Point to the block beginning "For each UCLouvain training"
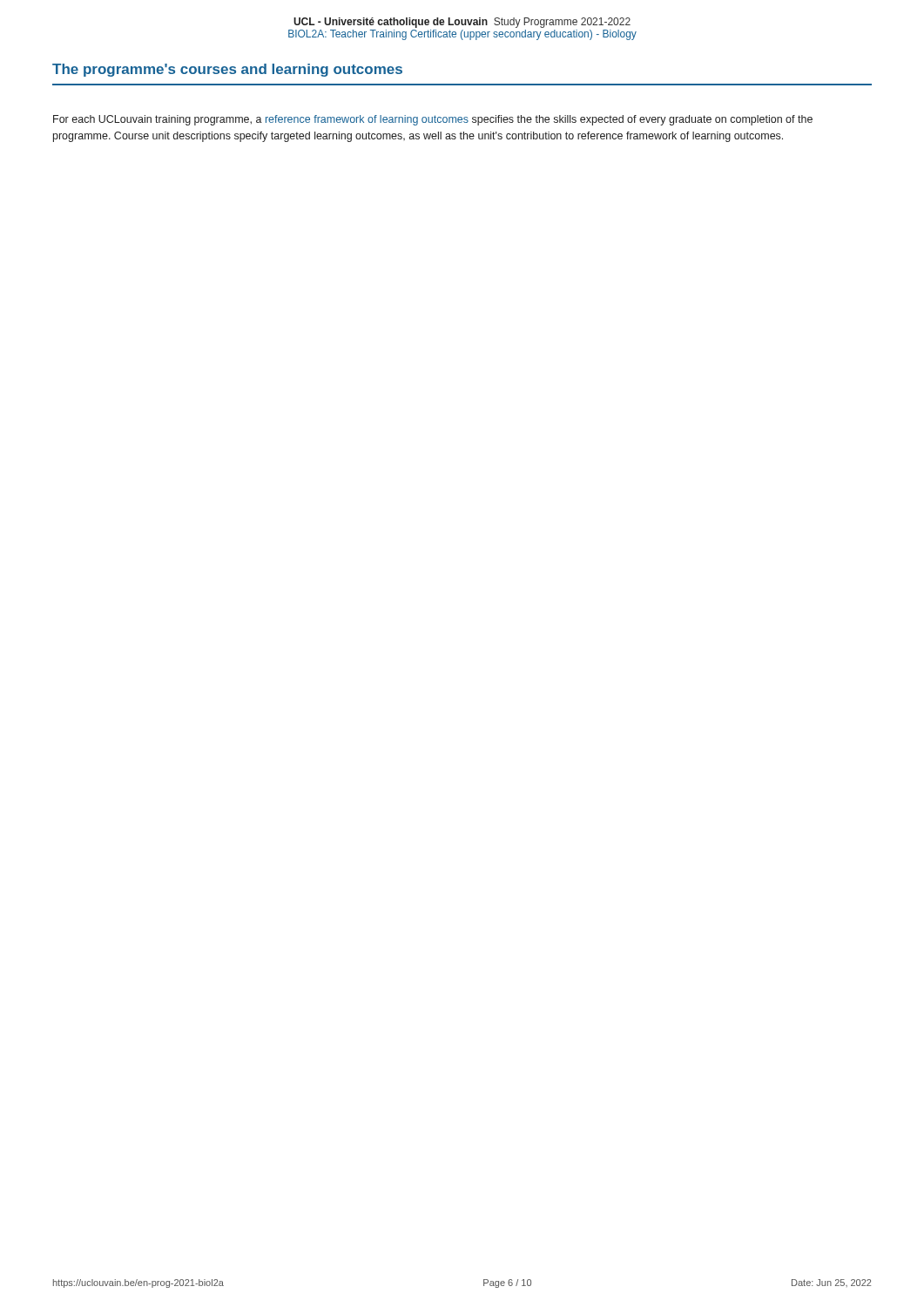This screenshot has height=1307, width=924. tap(433, 128)
